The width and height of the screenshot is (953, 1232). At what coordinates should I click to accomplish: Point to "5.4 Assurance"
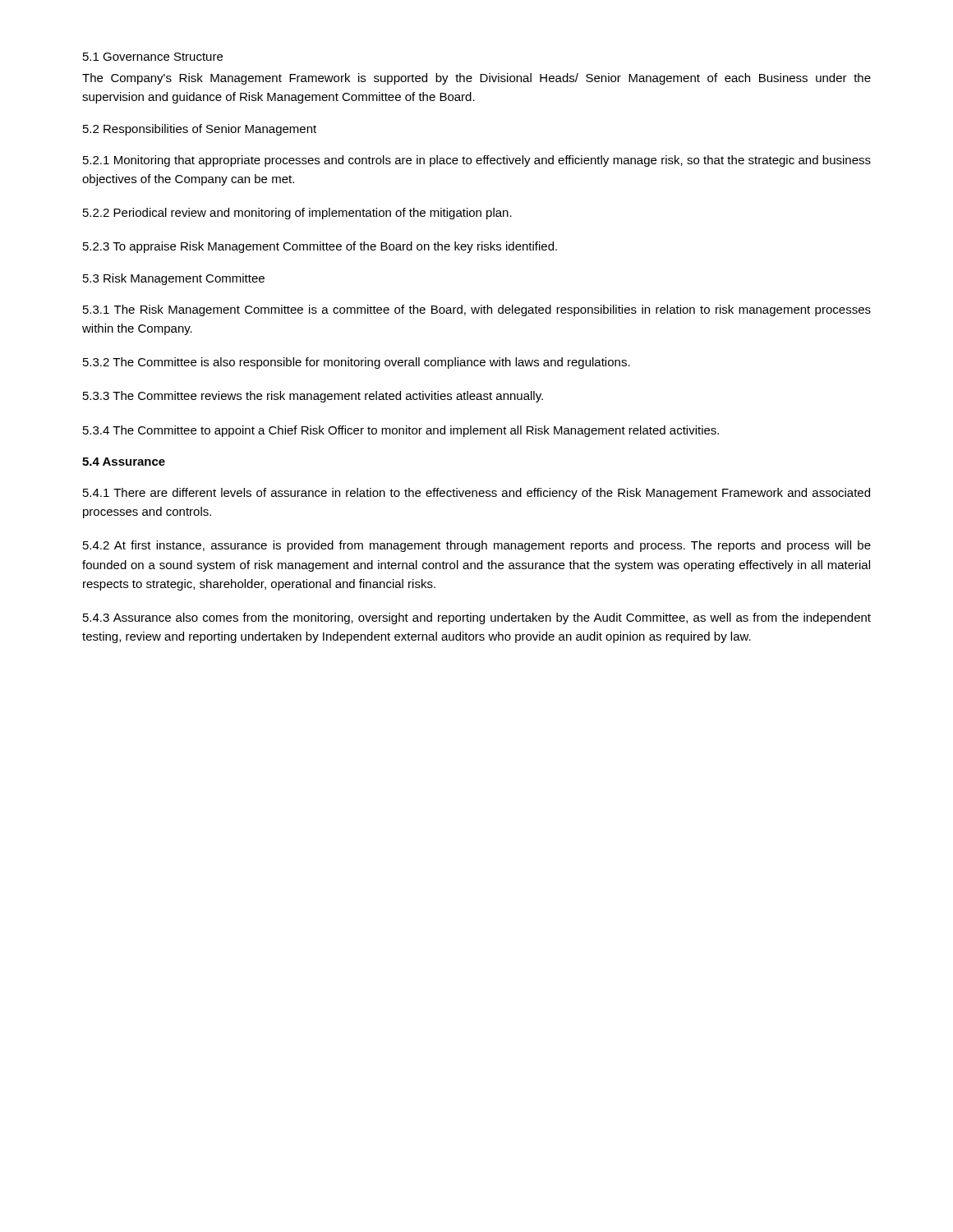click(x=124, y=461)
